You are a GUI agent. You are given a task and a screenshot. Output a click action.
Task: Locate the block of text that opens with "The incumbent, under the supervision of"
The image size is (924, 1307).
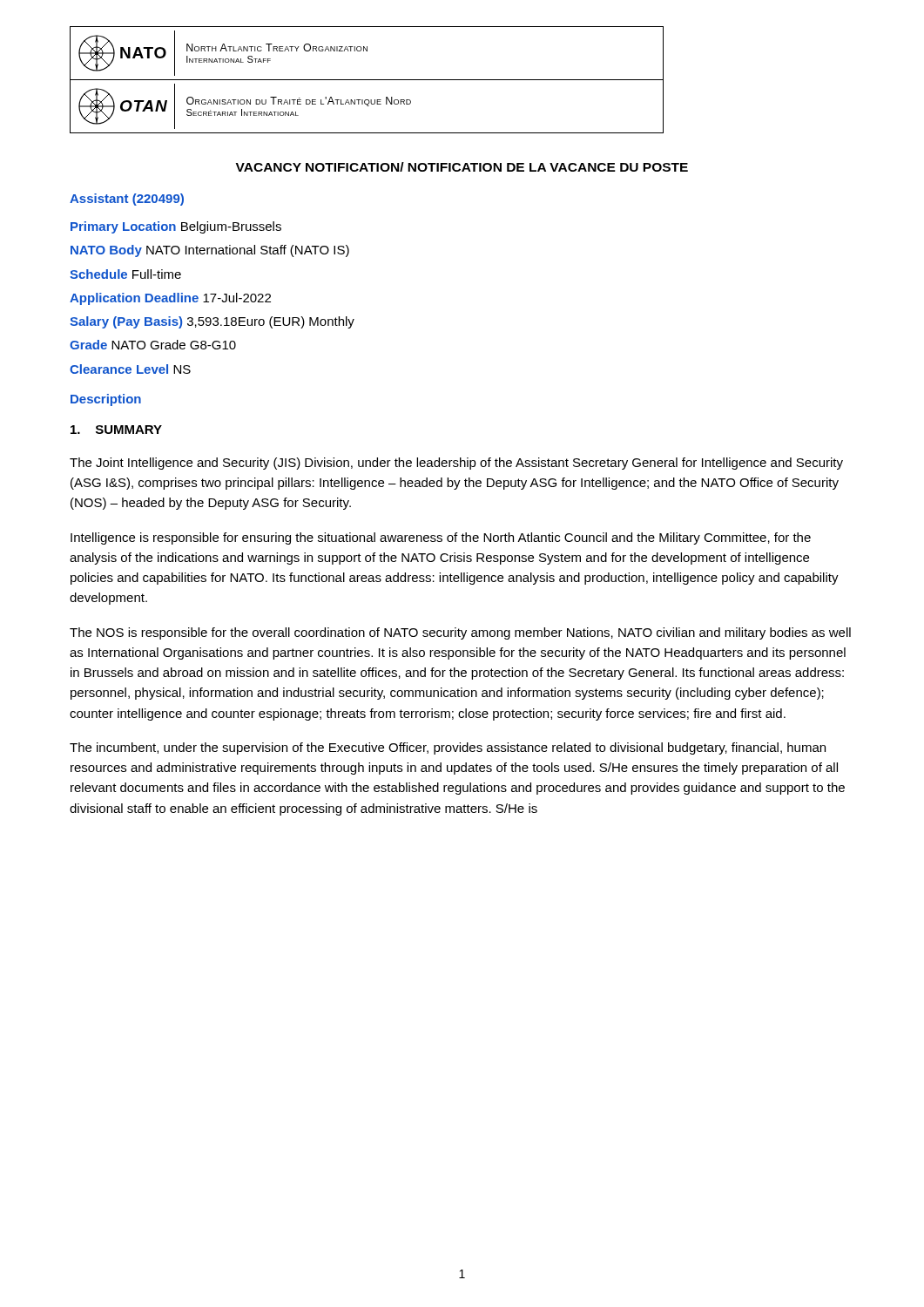pos(457,777)
